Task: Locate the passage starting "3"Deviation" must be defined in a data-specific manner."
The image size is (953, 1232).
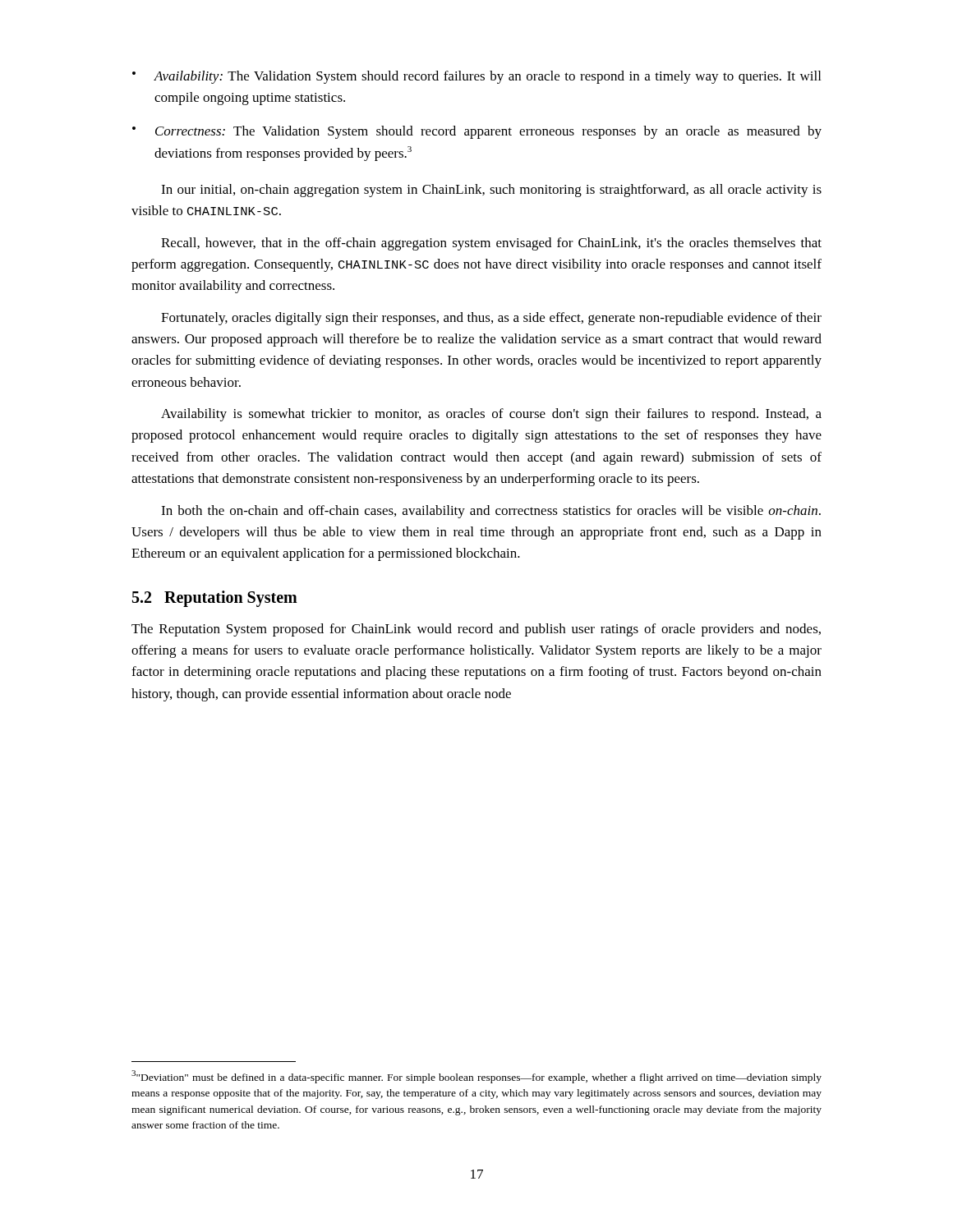Action: tap(476, 1100)
